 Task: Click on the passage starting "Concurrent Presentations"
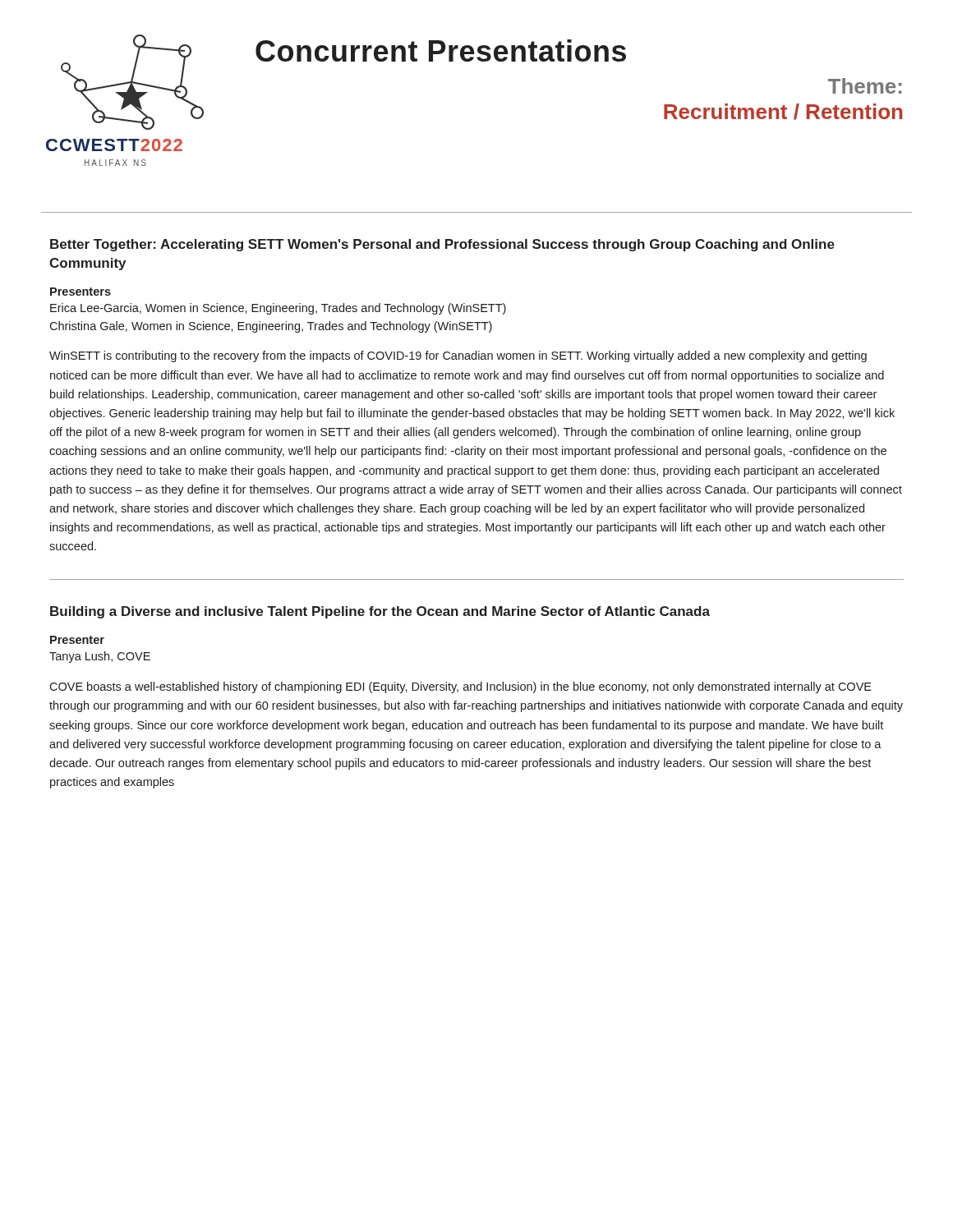[579, 52]
